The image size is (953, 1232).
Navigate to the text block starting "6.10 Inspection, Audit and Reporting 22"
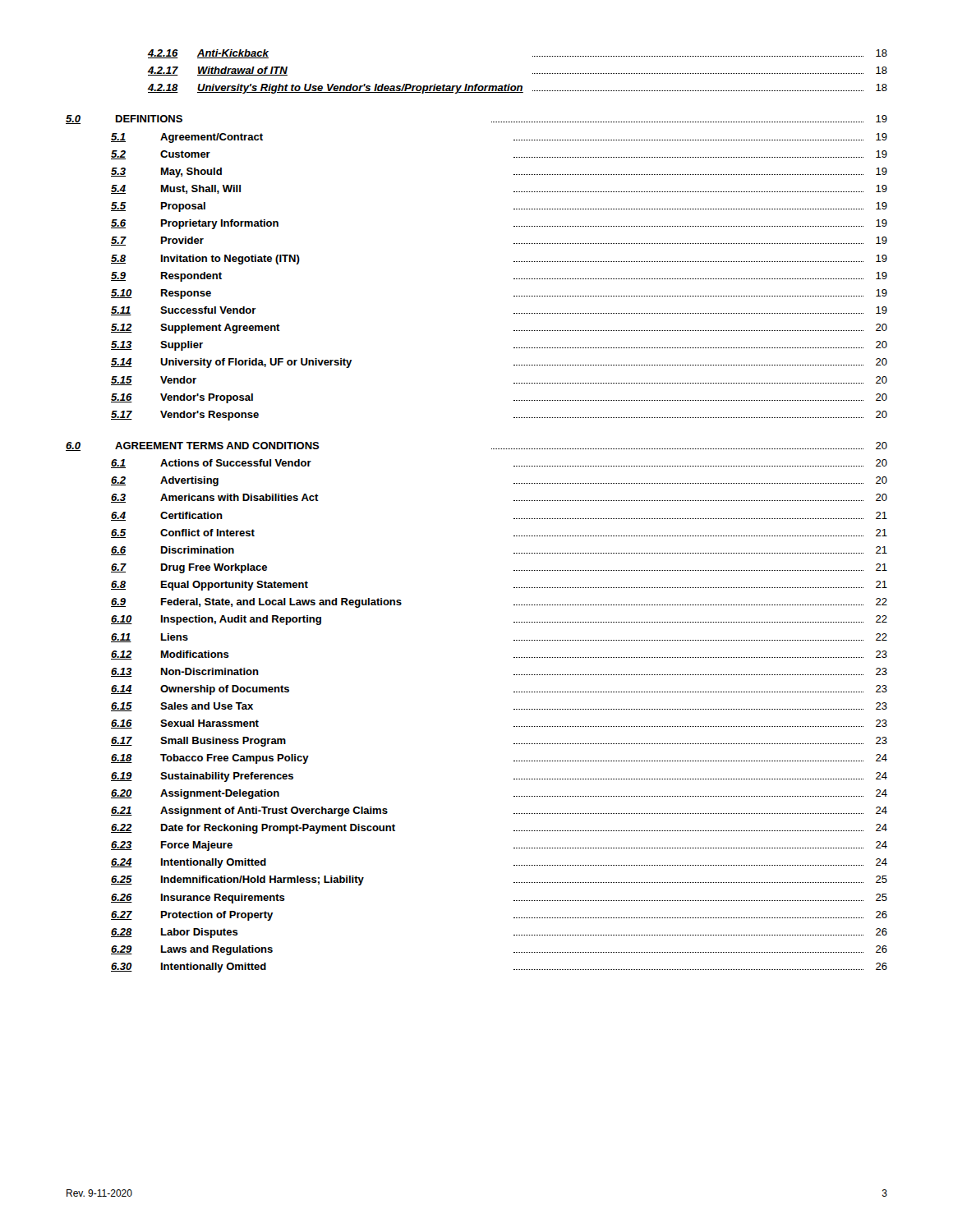point(122,620)
